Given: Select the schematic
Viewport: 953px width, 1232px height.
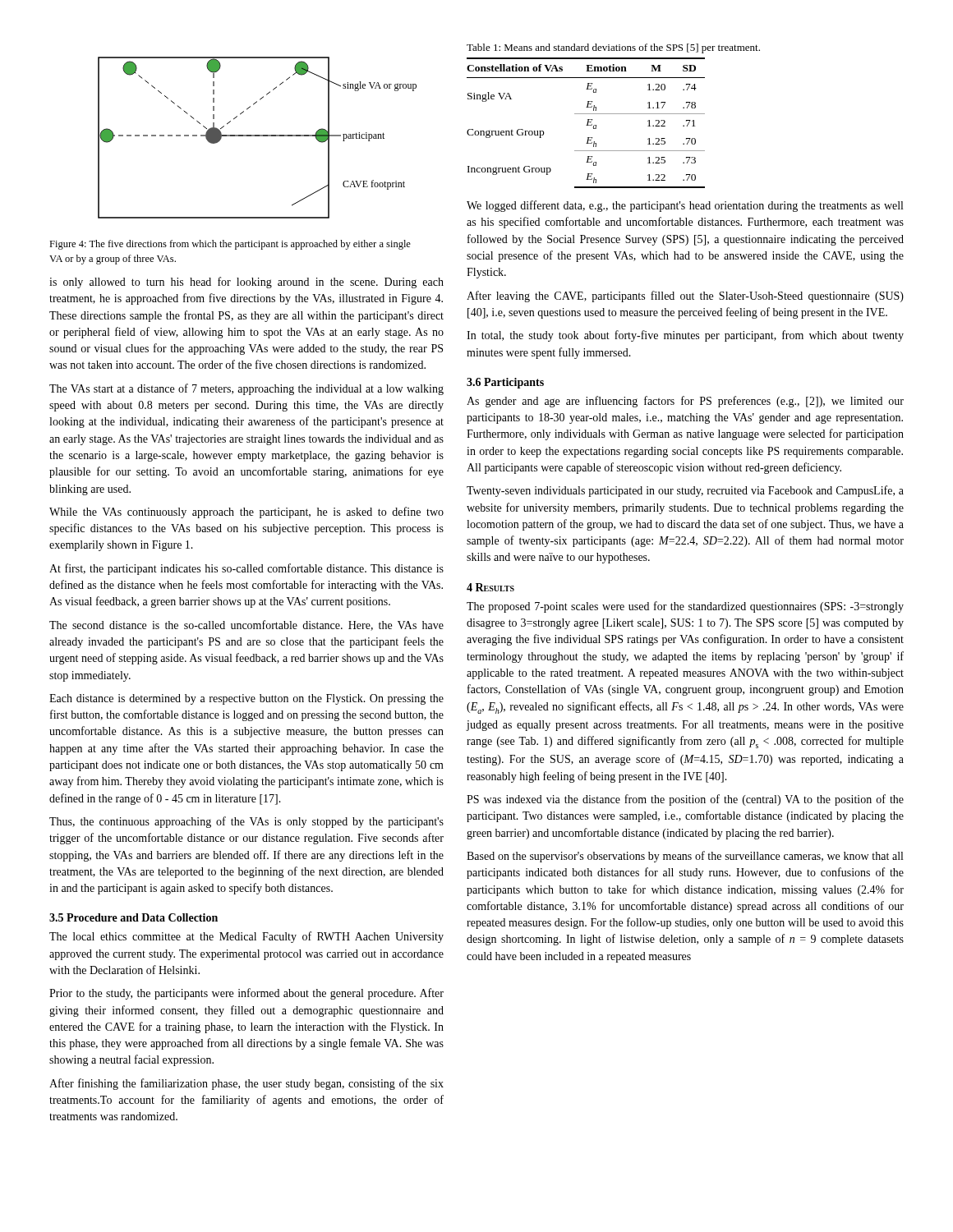Looking at the screenshot, I should click(x=246, y=137).
